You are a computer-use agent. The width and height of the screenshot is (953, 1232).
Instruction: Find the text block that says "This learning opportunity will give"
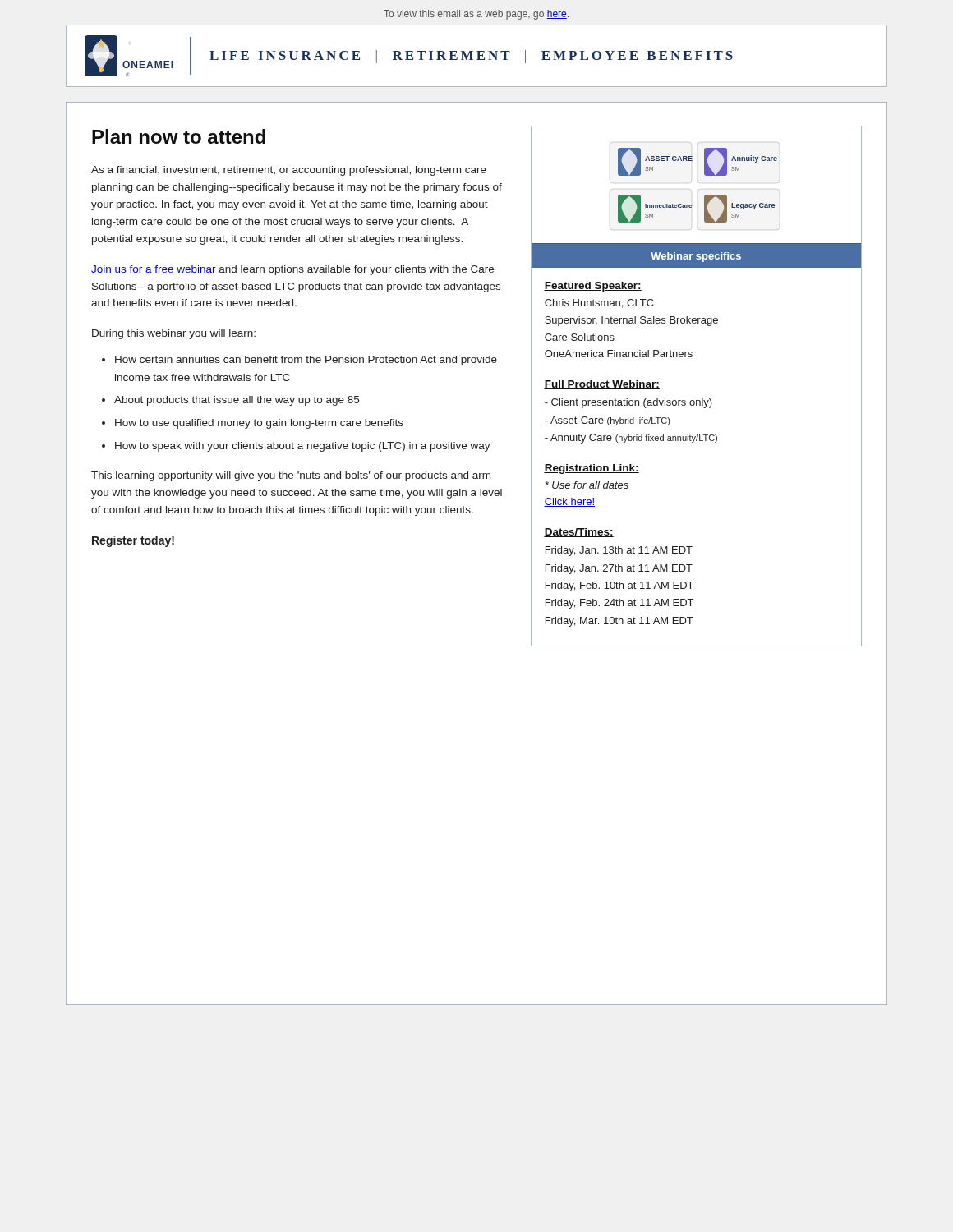pyautogui.click(x=297, y=492)
